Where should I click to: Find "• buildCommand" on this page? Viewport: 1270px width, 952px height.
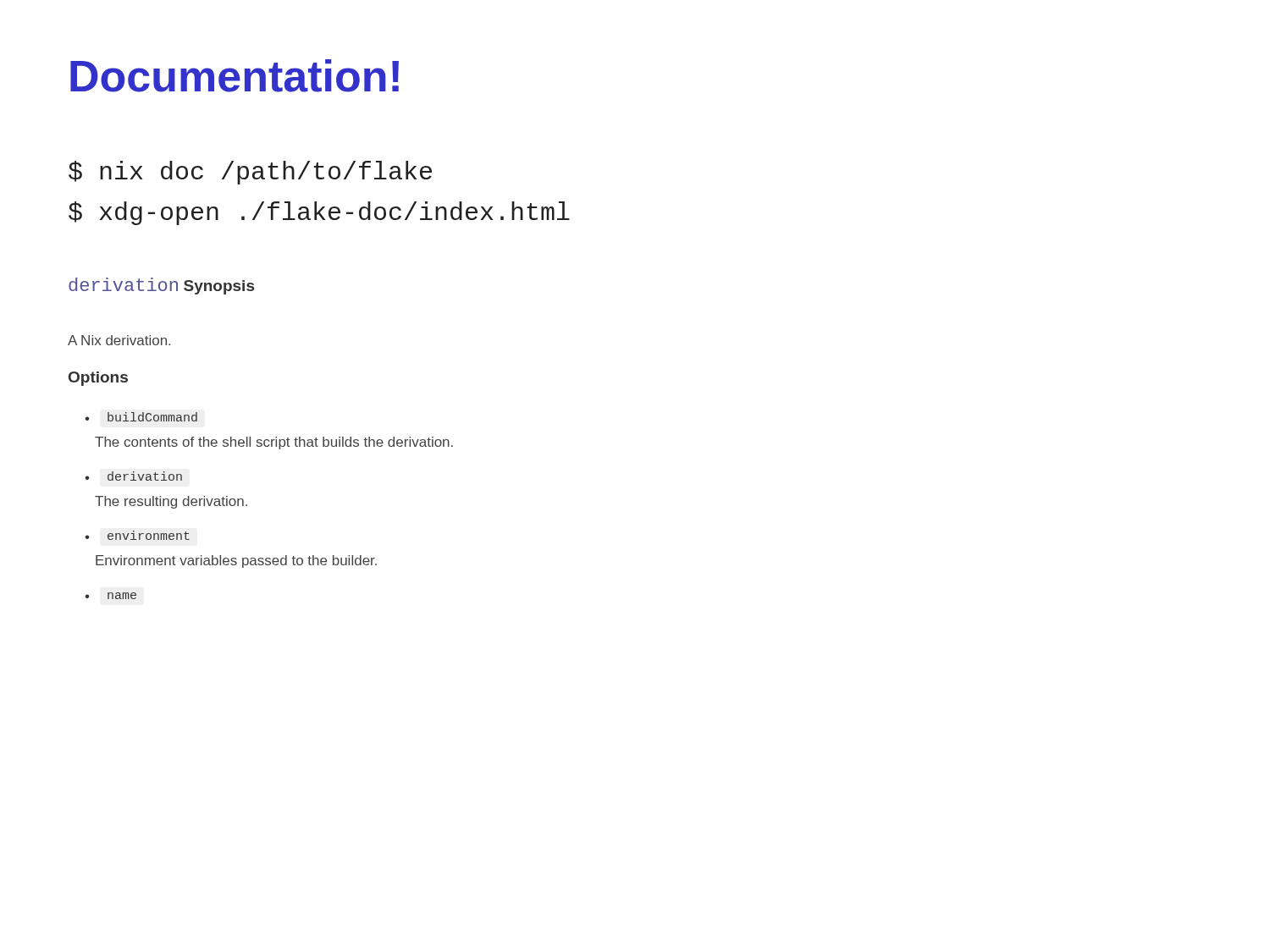click(x=145, y=418)
